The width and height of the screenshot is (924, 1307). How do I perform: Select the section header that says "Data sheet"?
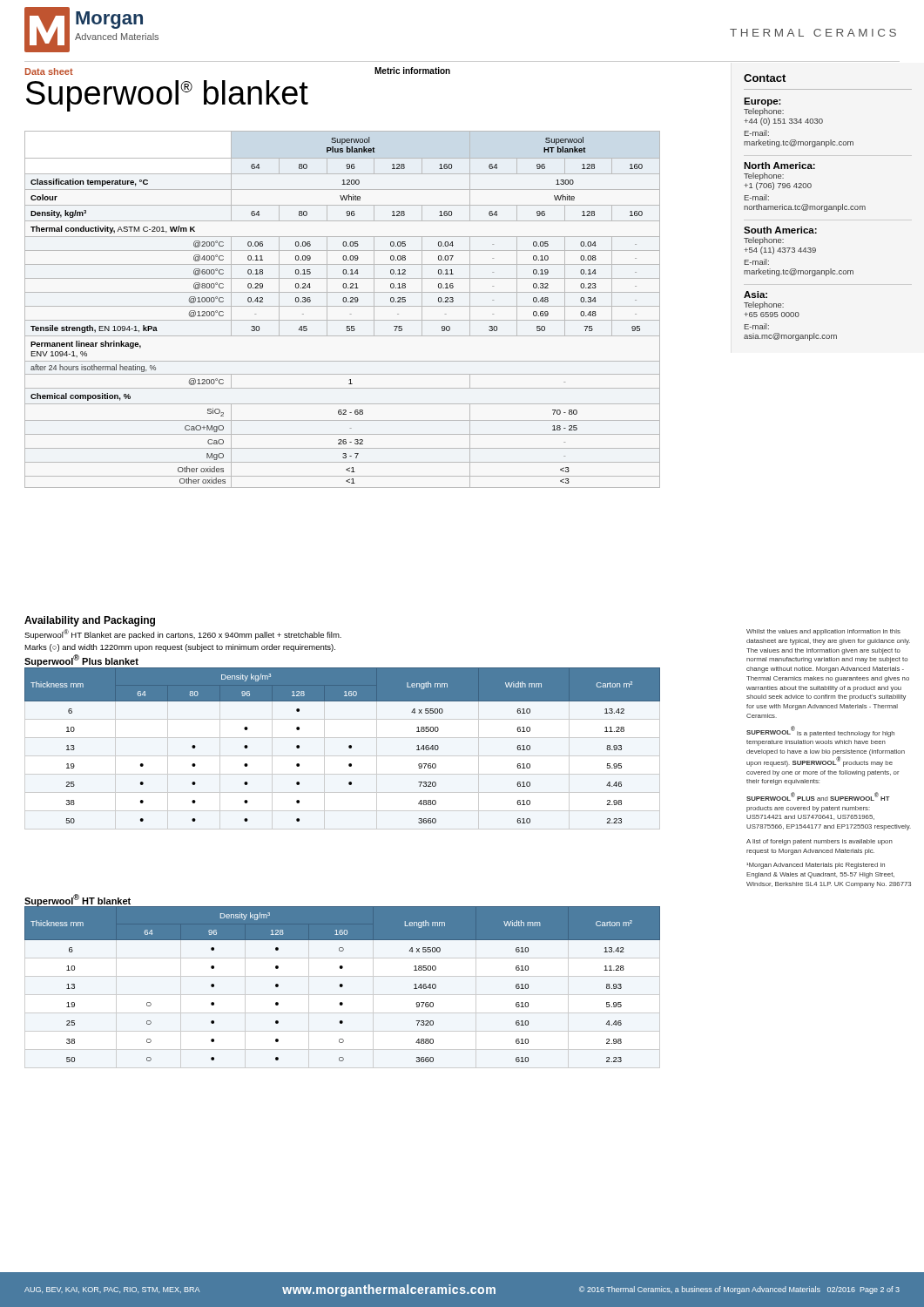coord(49,71)
